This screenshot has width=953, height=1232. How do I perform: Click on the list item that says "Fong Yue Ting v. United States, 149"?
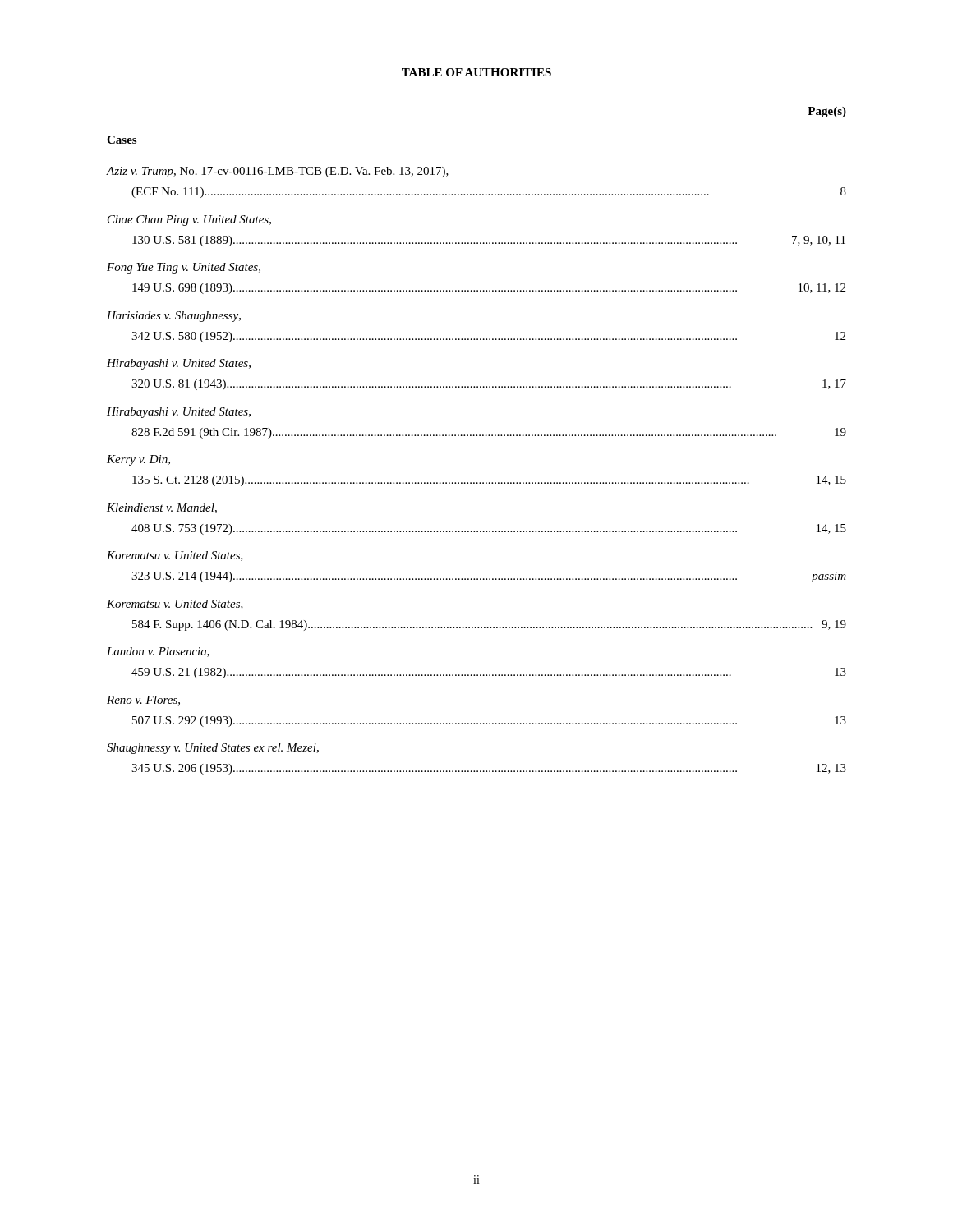click(476, 278)
